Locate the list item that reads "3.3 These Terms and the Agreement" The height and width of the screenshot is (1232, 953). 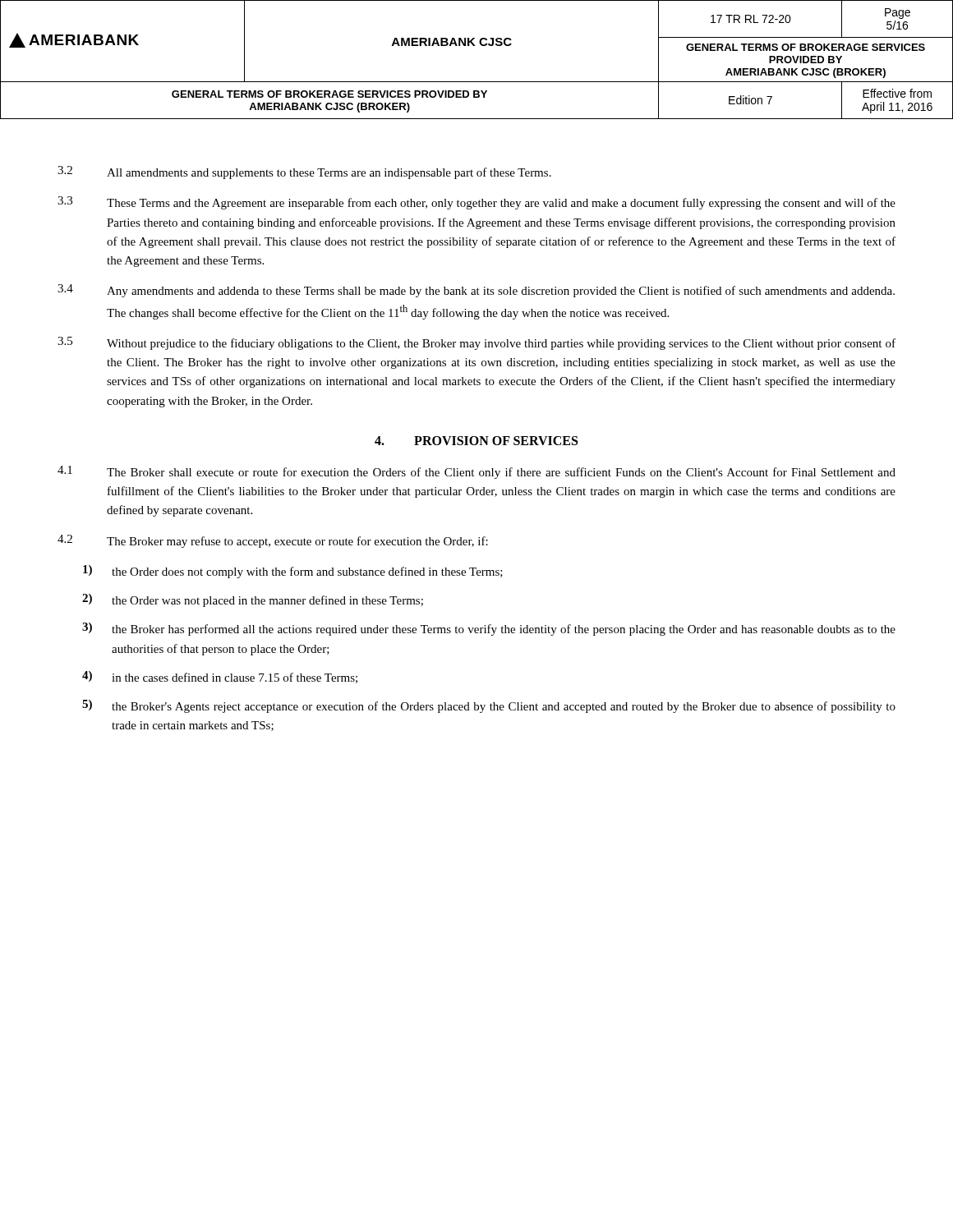pyautogui.click(x=476, y=232)
